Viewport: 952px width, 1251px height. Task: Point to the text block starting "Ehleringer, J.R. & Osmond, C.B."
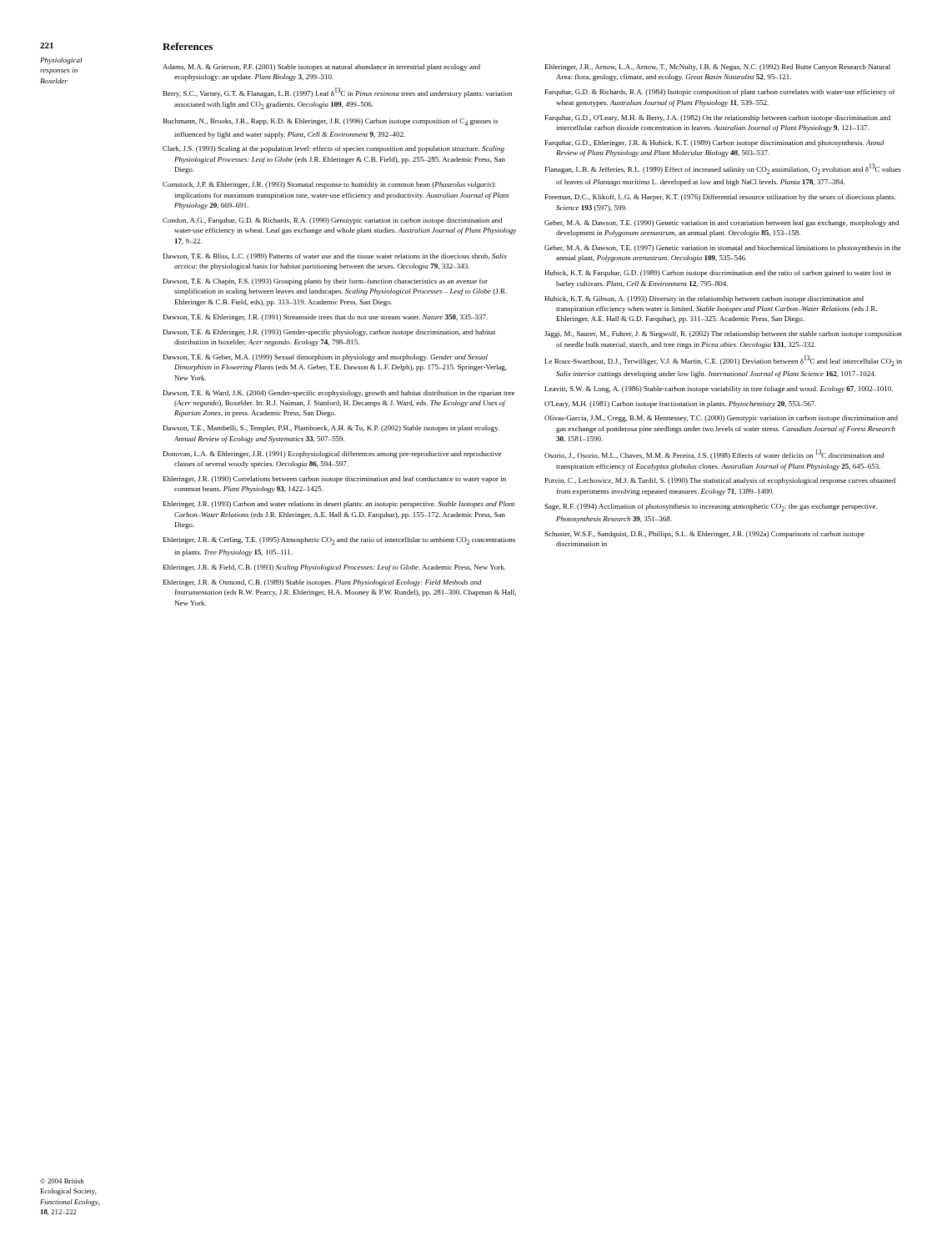[340, 592]
